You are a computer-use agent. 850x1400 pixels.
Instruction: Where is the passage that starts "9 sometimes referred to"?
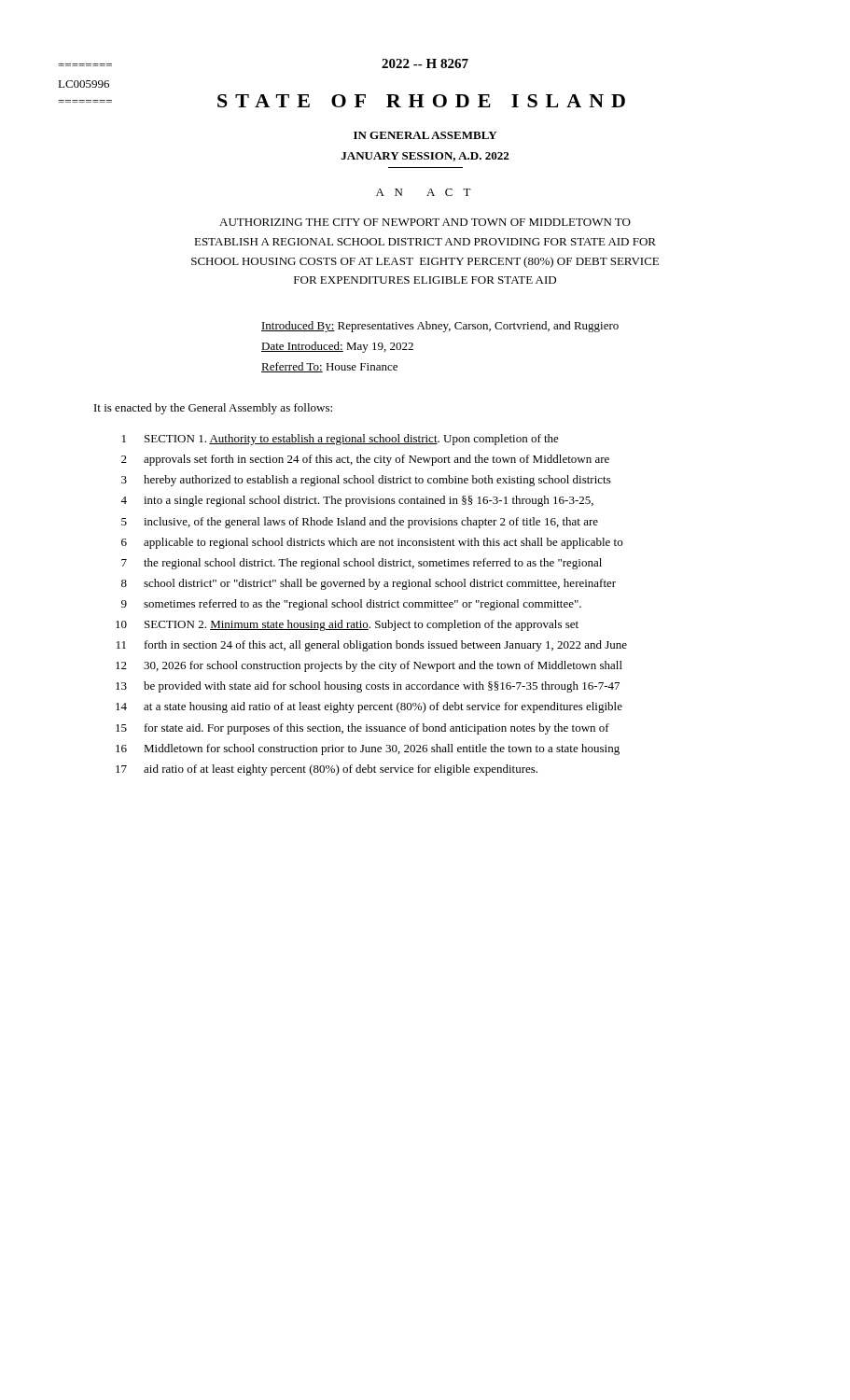(x=425, y=604)
